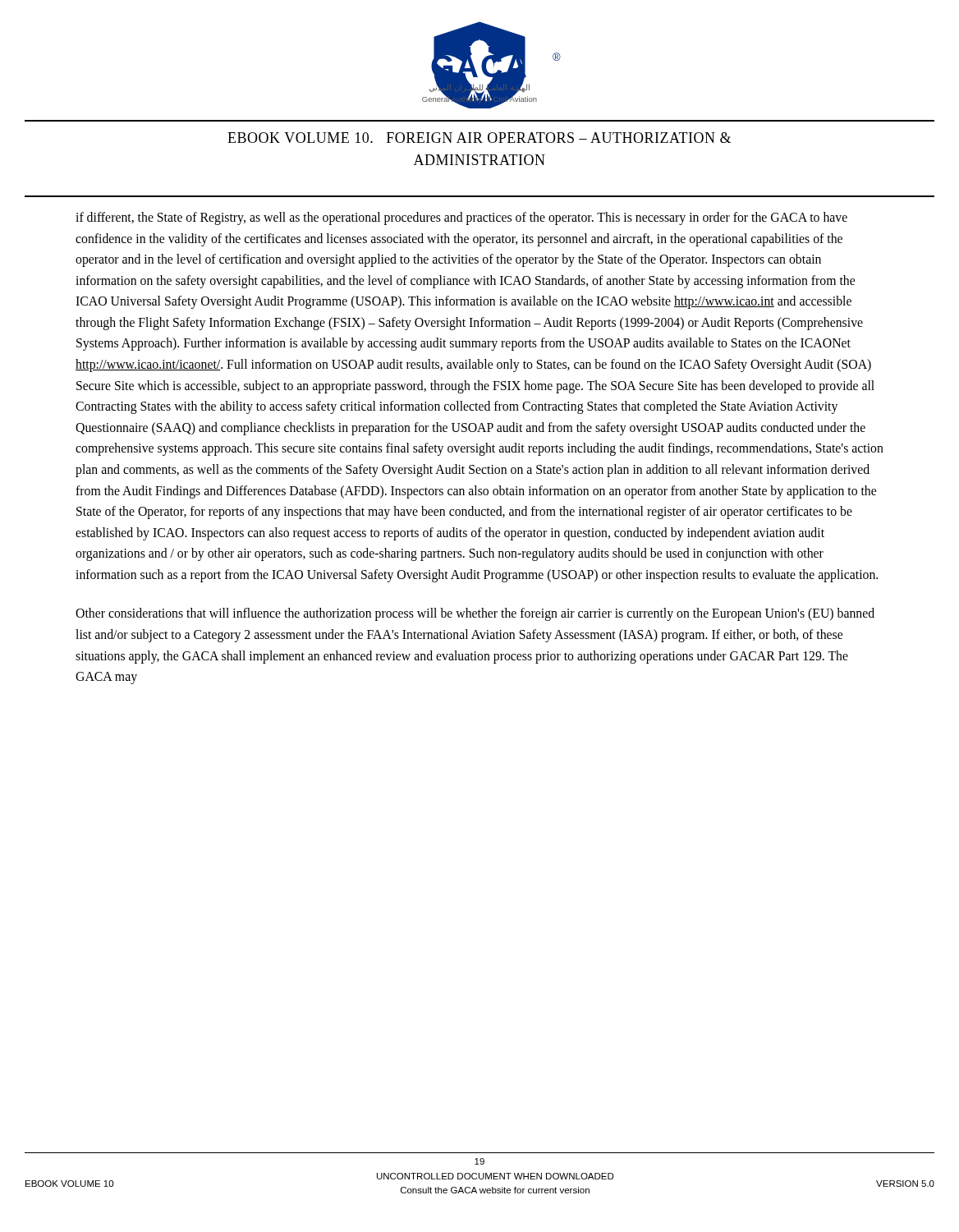Point to the text starting "EBOOK VOLUME 10. FOREIGN AIR OPERATORS – AUTHORIZATION"
The height and width of the screenshot is (1232, 959).
pyautogui.click(x=480, y=149)
